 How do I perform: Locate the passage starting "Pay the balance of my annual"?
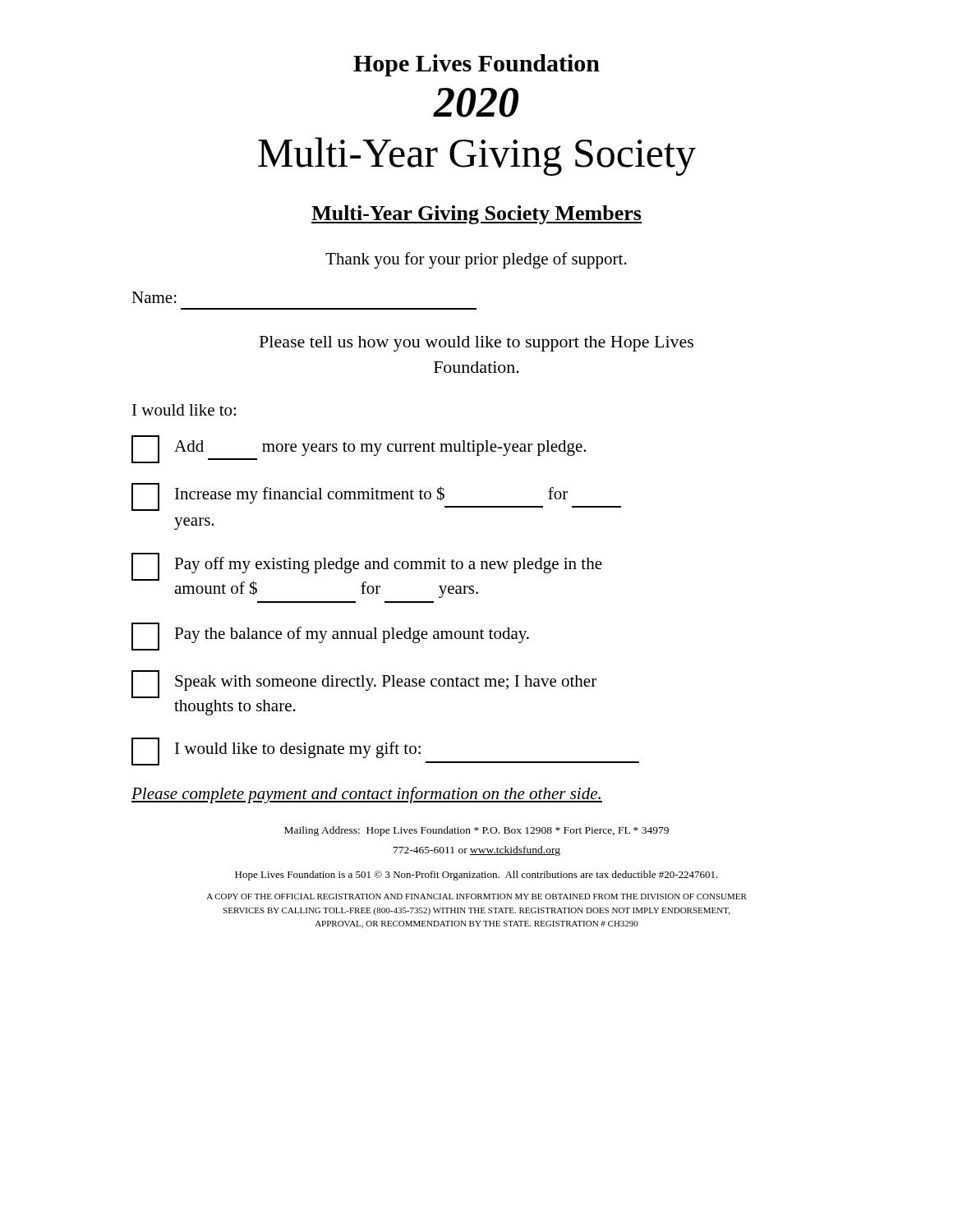point(331,635)
